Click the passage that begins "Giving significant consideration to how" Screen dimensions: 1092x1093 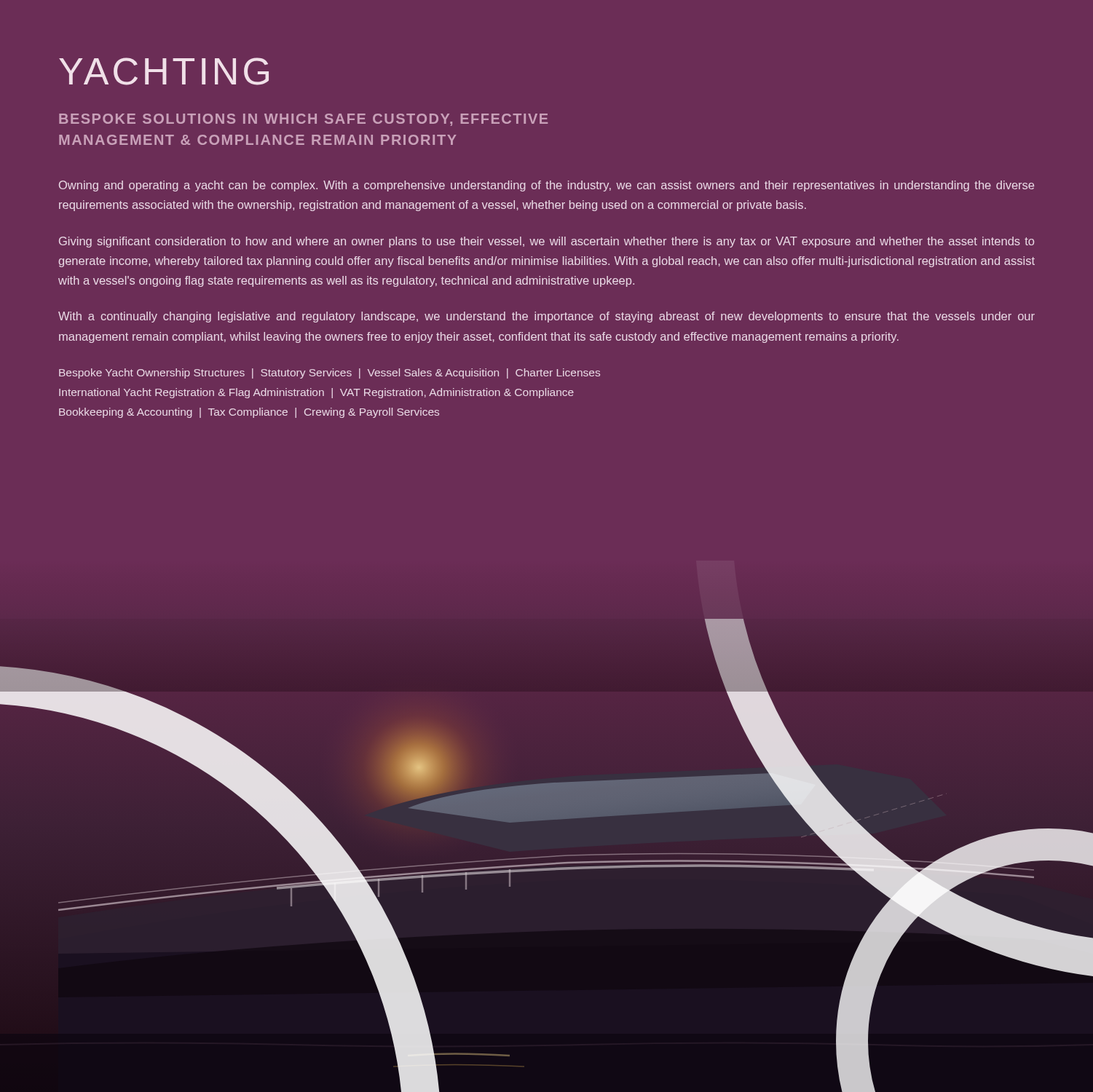pos(546,260)
